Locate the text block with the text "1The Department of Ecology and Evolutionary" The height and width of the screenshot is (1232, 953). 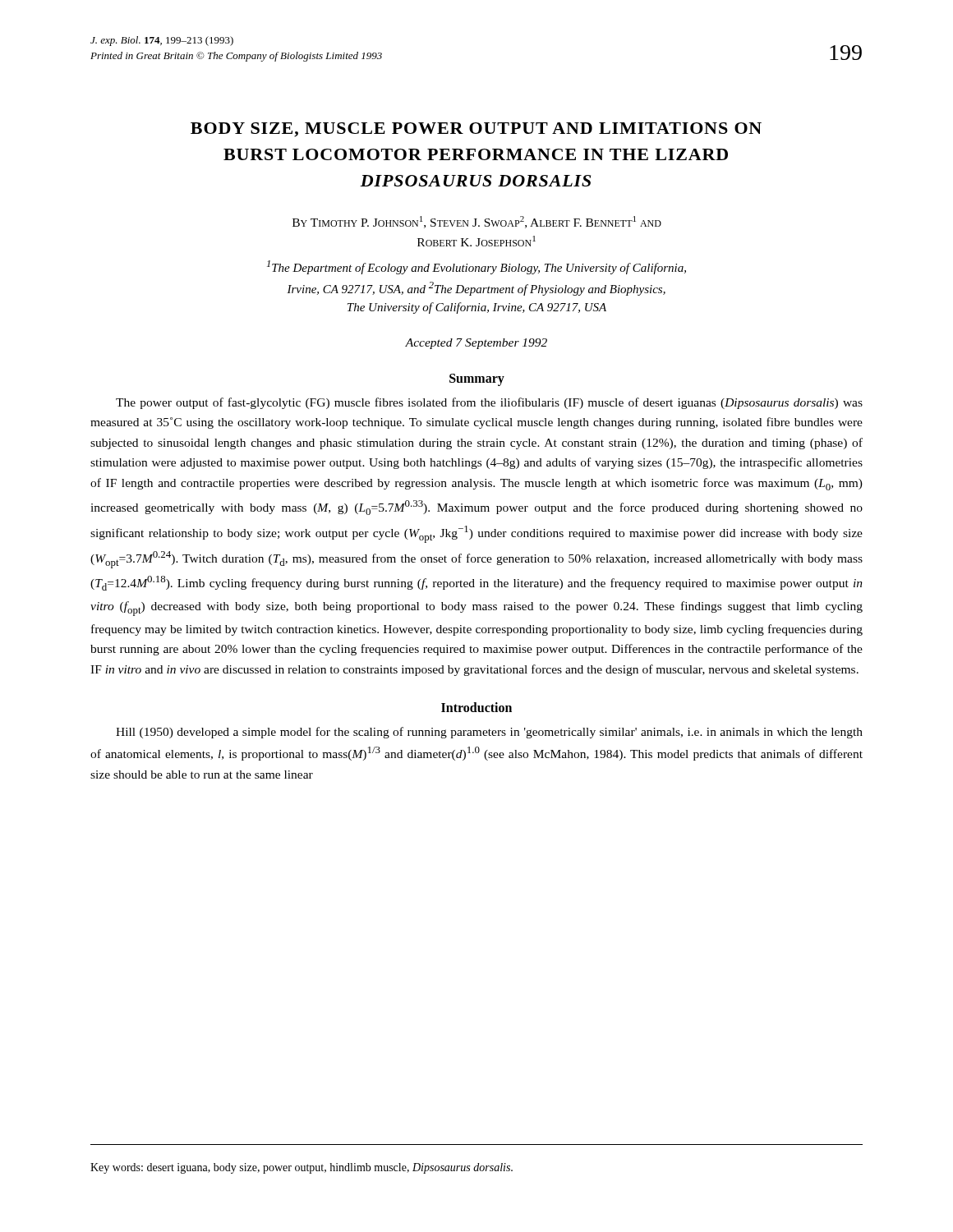pyautogui.click(x=476, y=286)
